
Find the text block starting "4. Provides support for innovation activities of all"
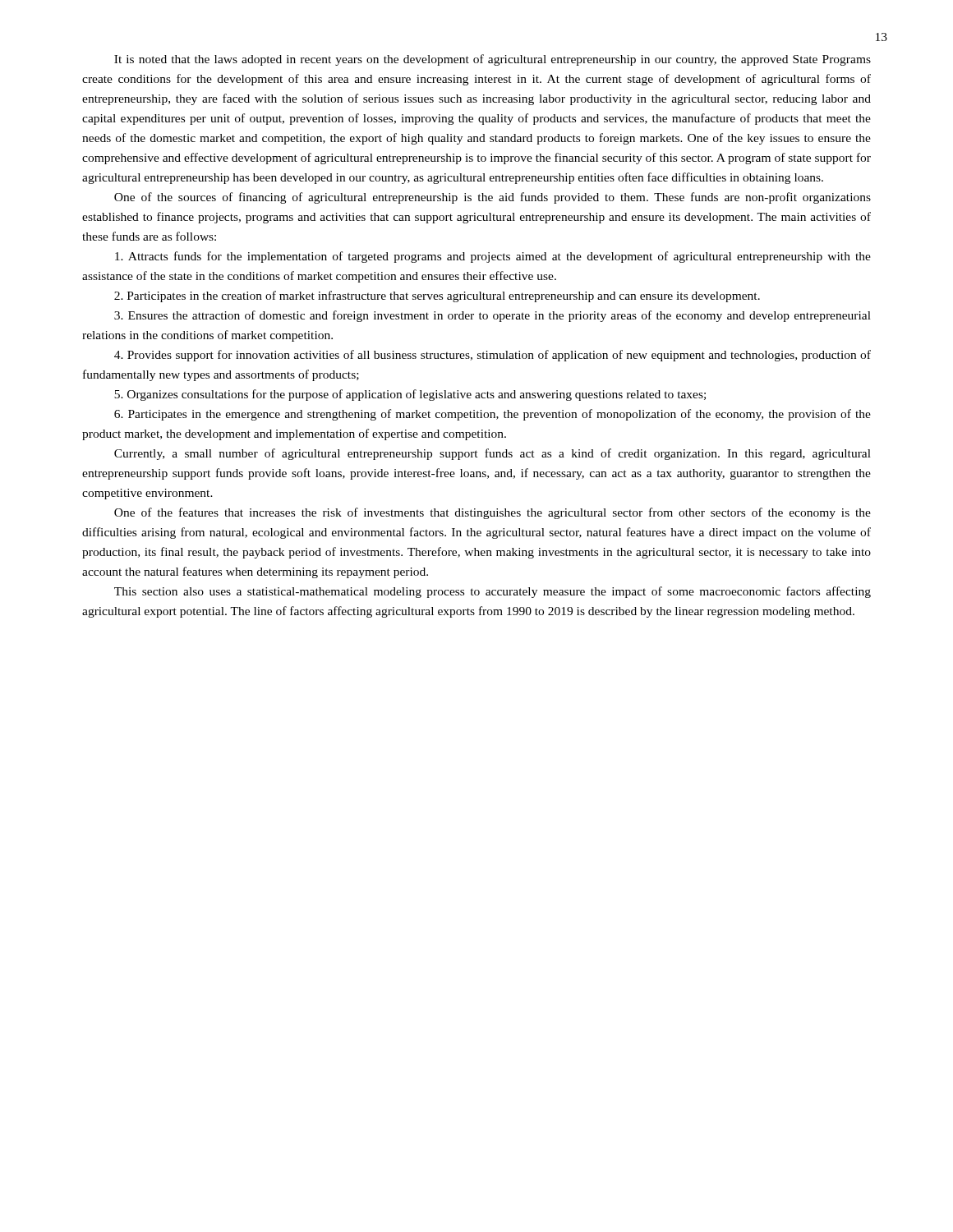(476, 365)
